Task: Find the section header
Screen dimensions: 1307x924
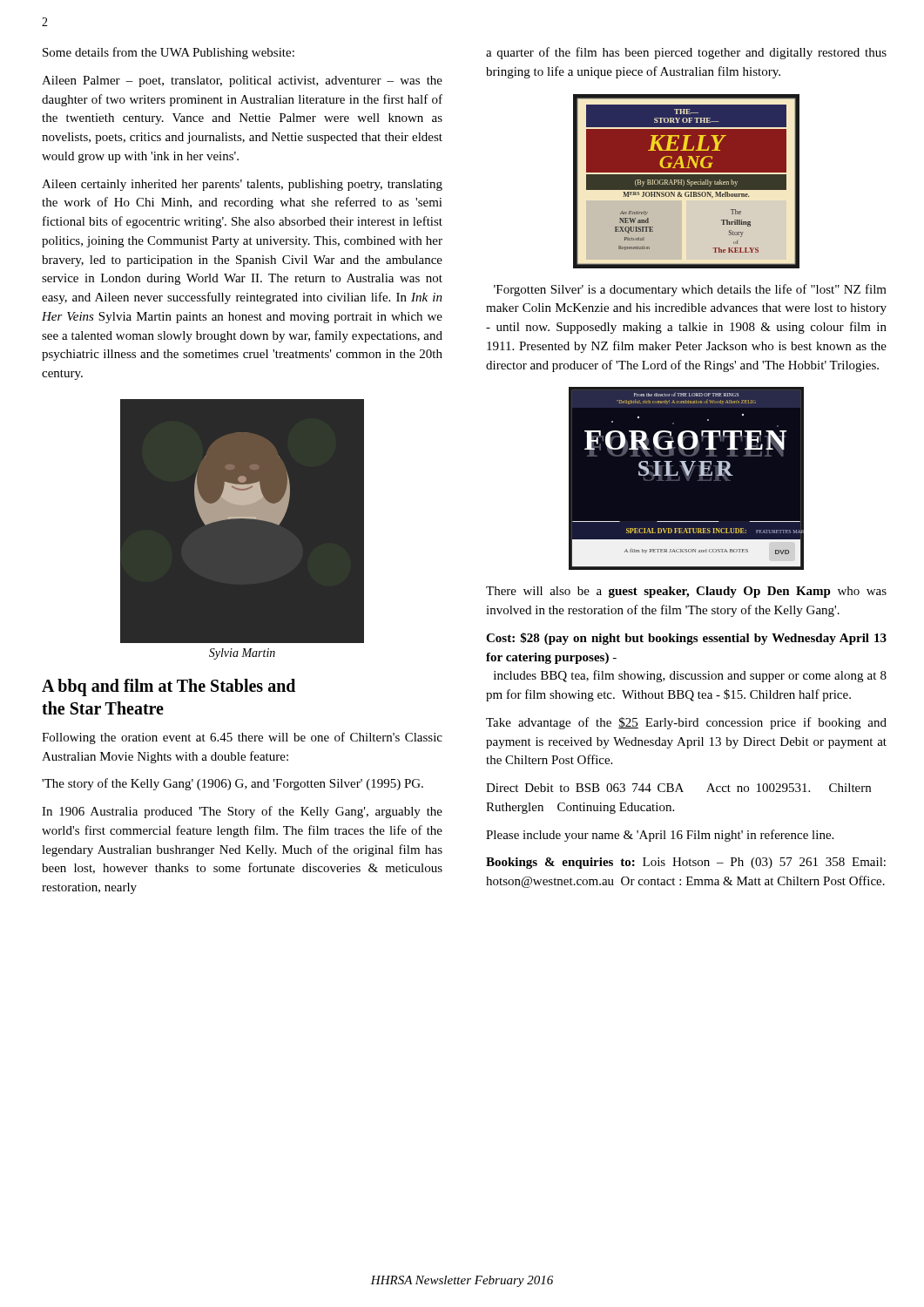Action: 169,697
